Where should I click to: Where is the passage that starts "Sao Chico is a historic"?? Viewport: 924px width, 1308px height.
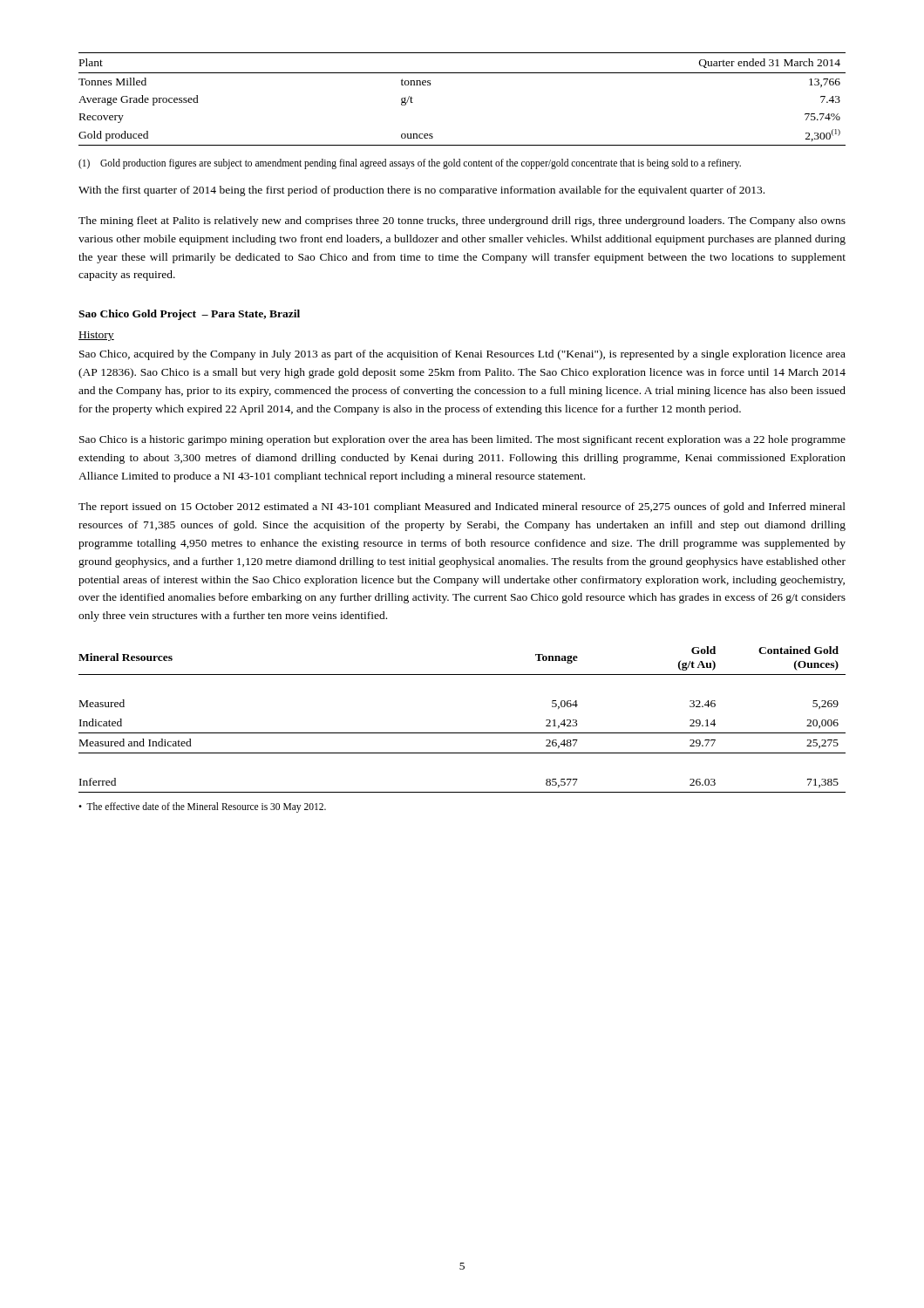(x=462, y=457)
